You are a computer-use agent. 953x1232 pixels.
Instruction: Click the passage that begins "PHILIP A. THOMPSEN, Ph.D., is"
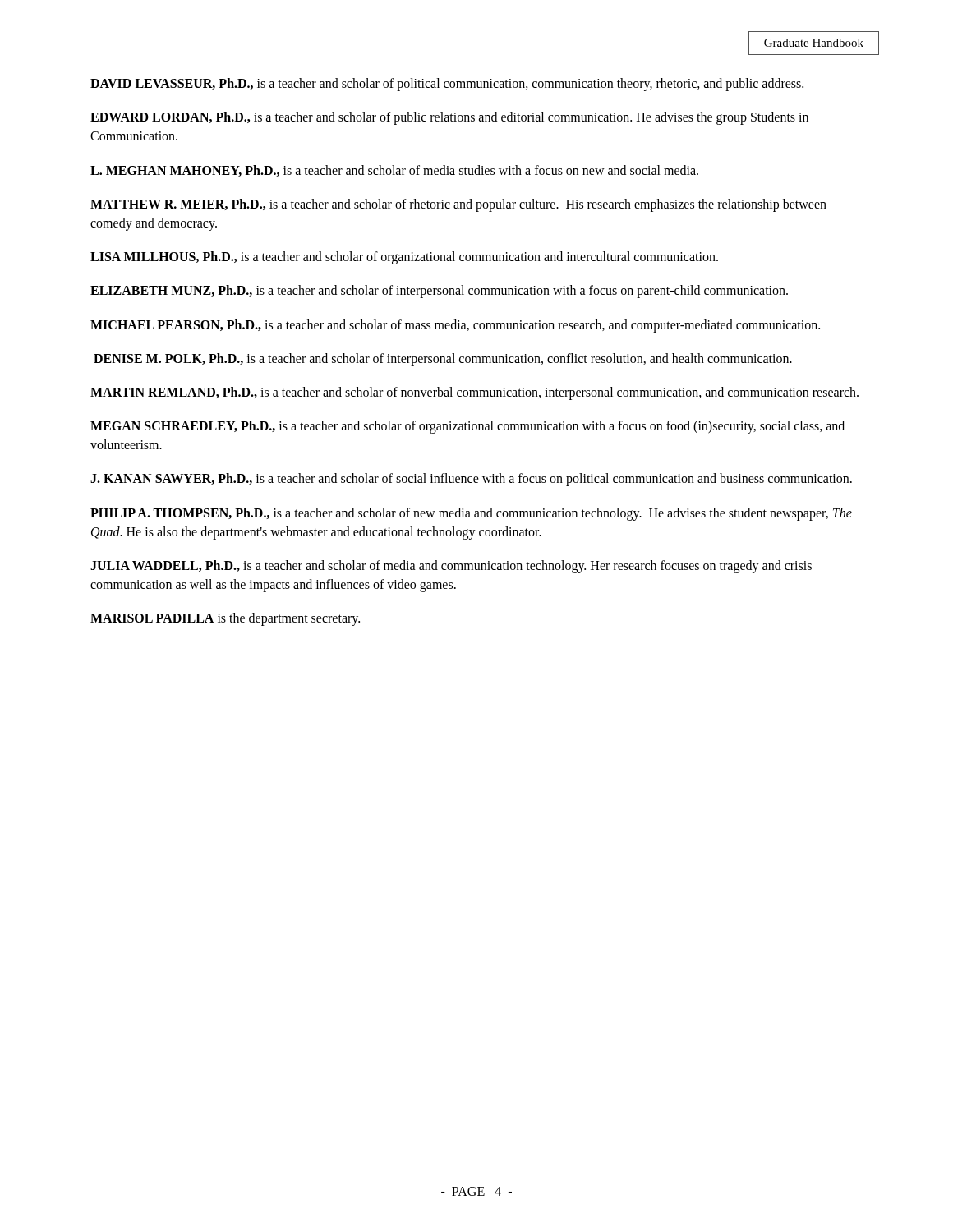[x=471, y=522]
